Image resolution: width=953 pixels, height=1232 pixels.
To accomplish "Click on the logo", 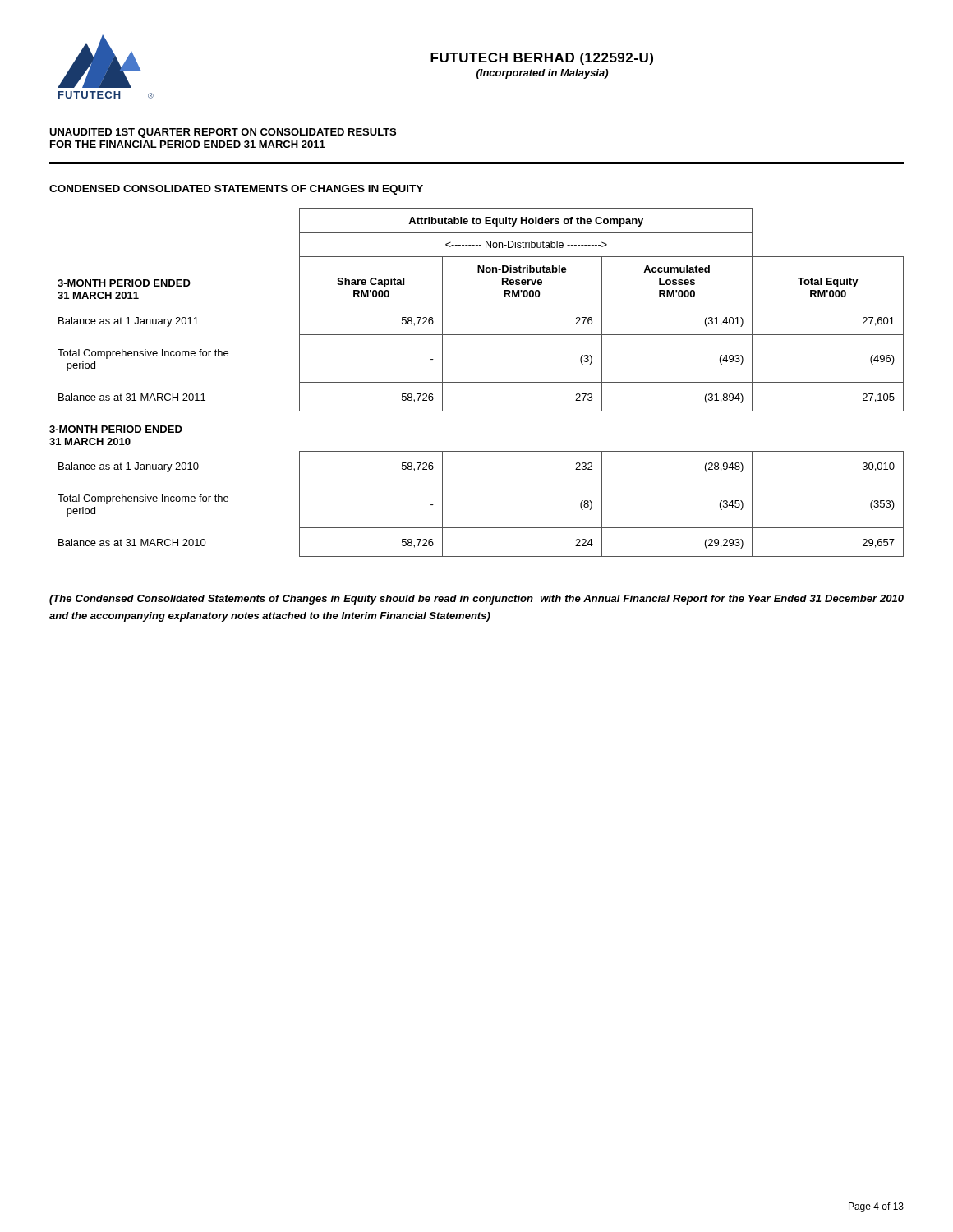I will tap(115, 64).
